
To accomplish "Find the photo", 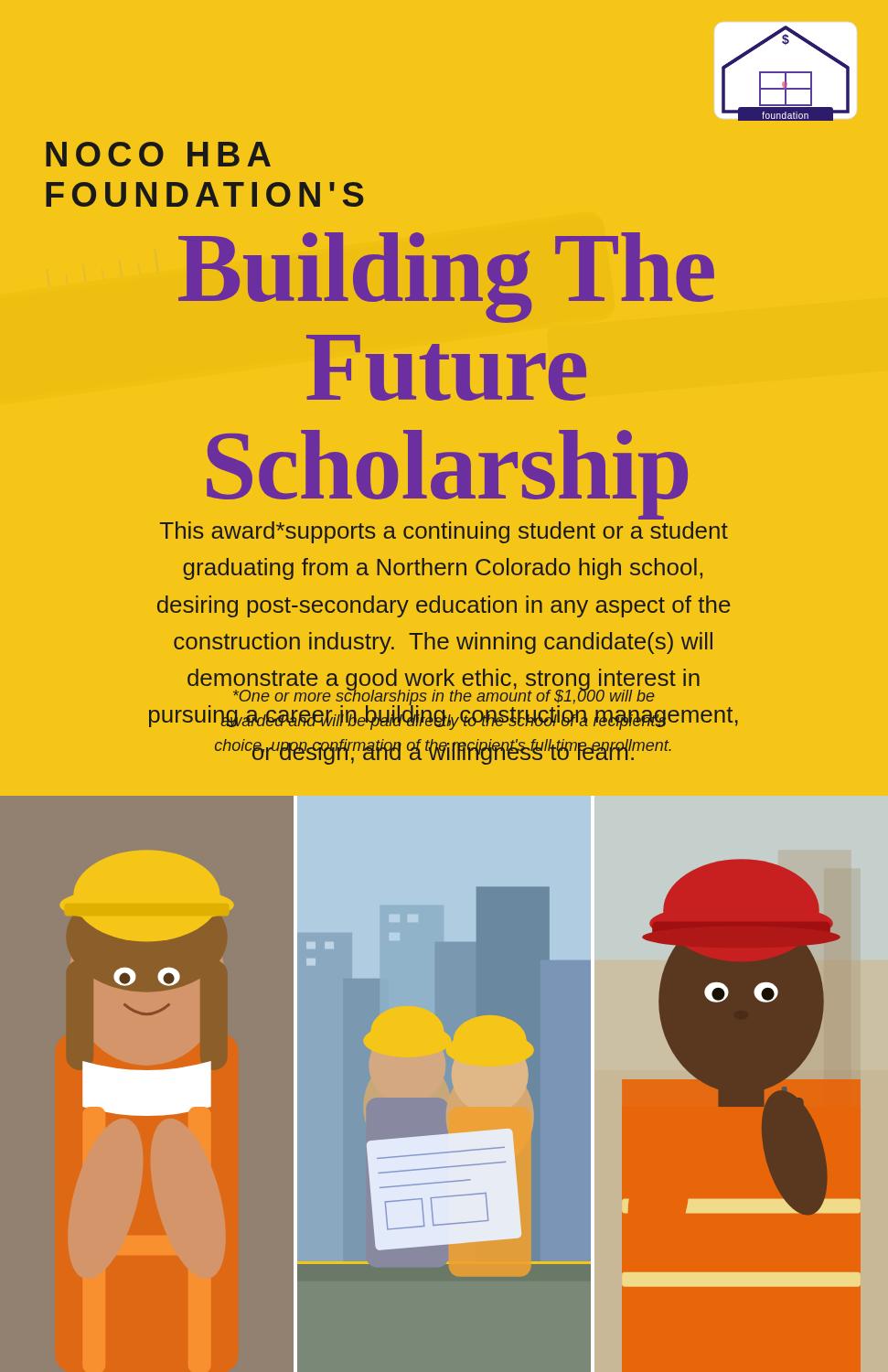I will coord(444,1084).
